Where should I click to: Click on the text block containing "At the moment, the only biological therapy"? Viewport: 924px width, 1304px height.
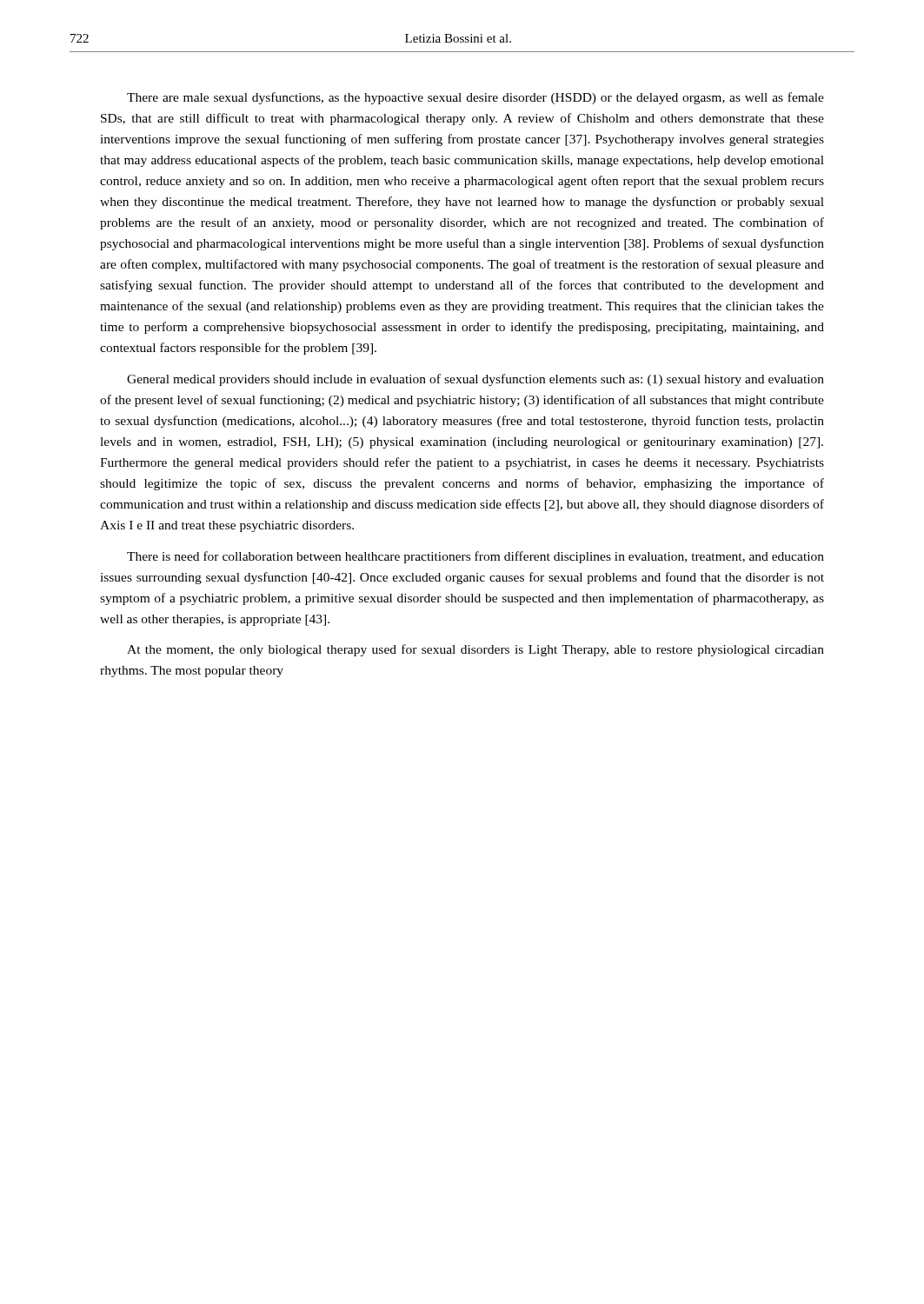(462, 660)
